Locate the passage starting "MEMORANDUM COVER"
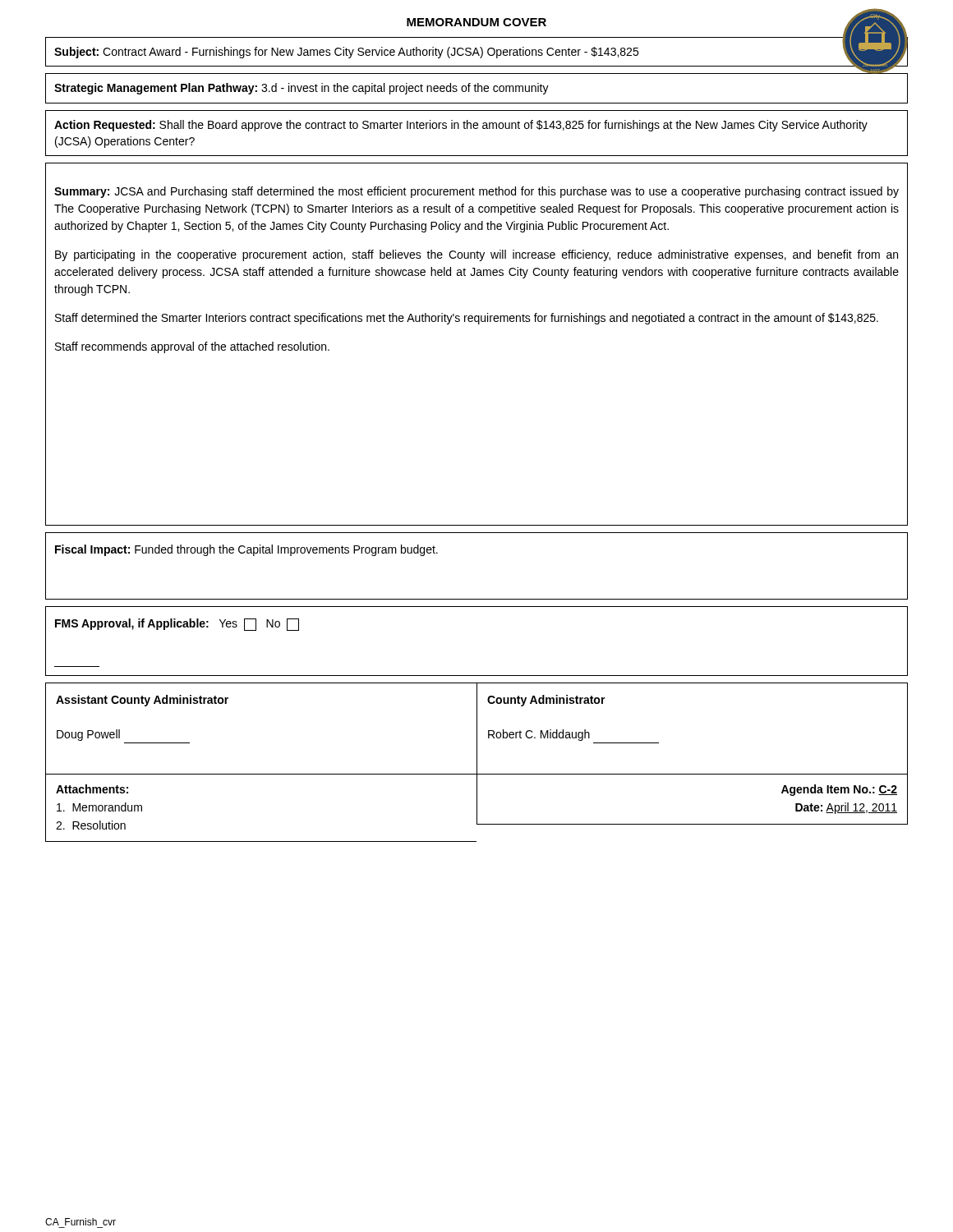 [x=476, y=22]
